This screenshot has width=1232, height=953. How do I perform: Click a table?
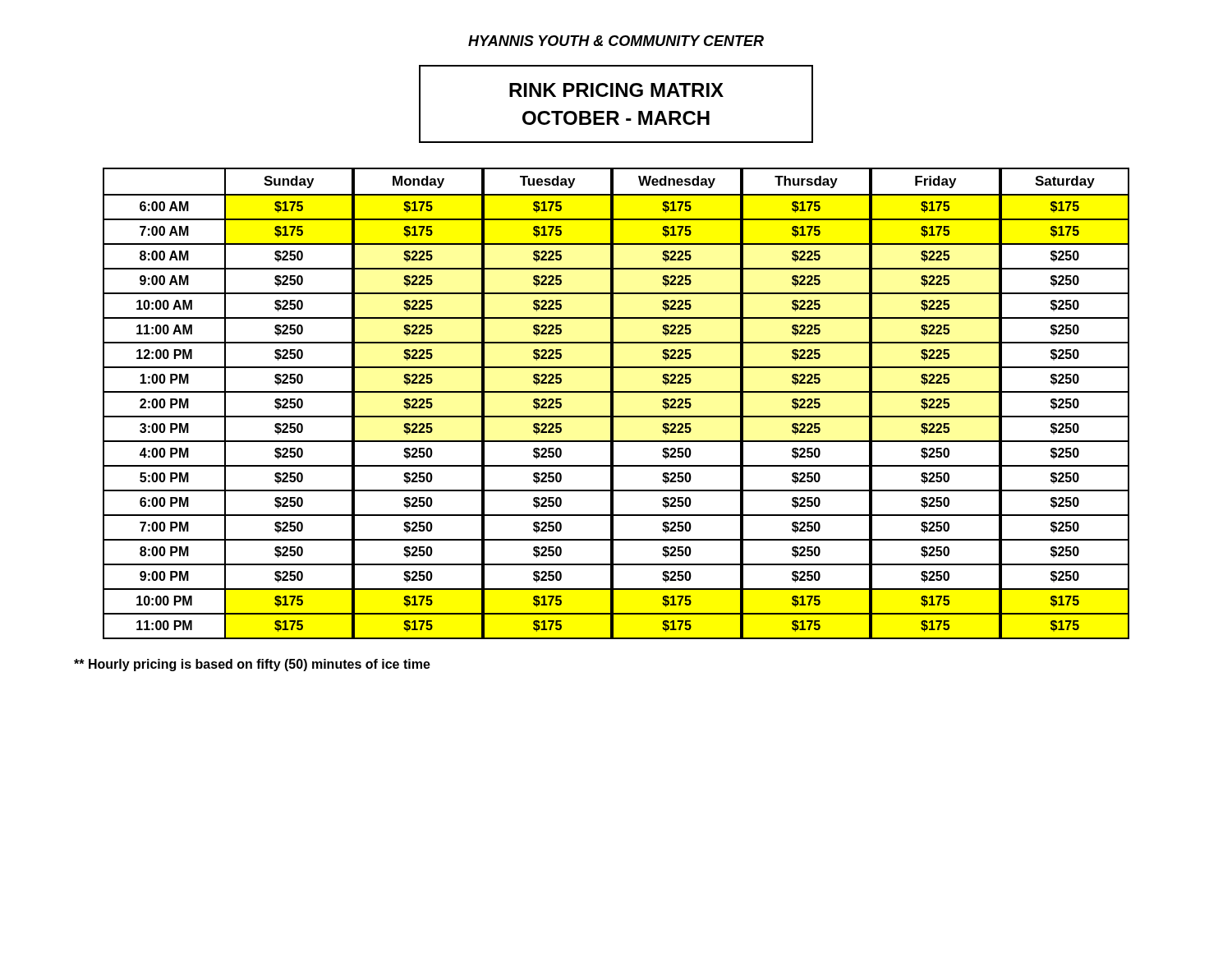pos(616,404)
